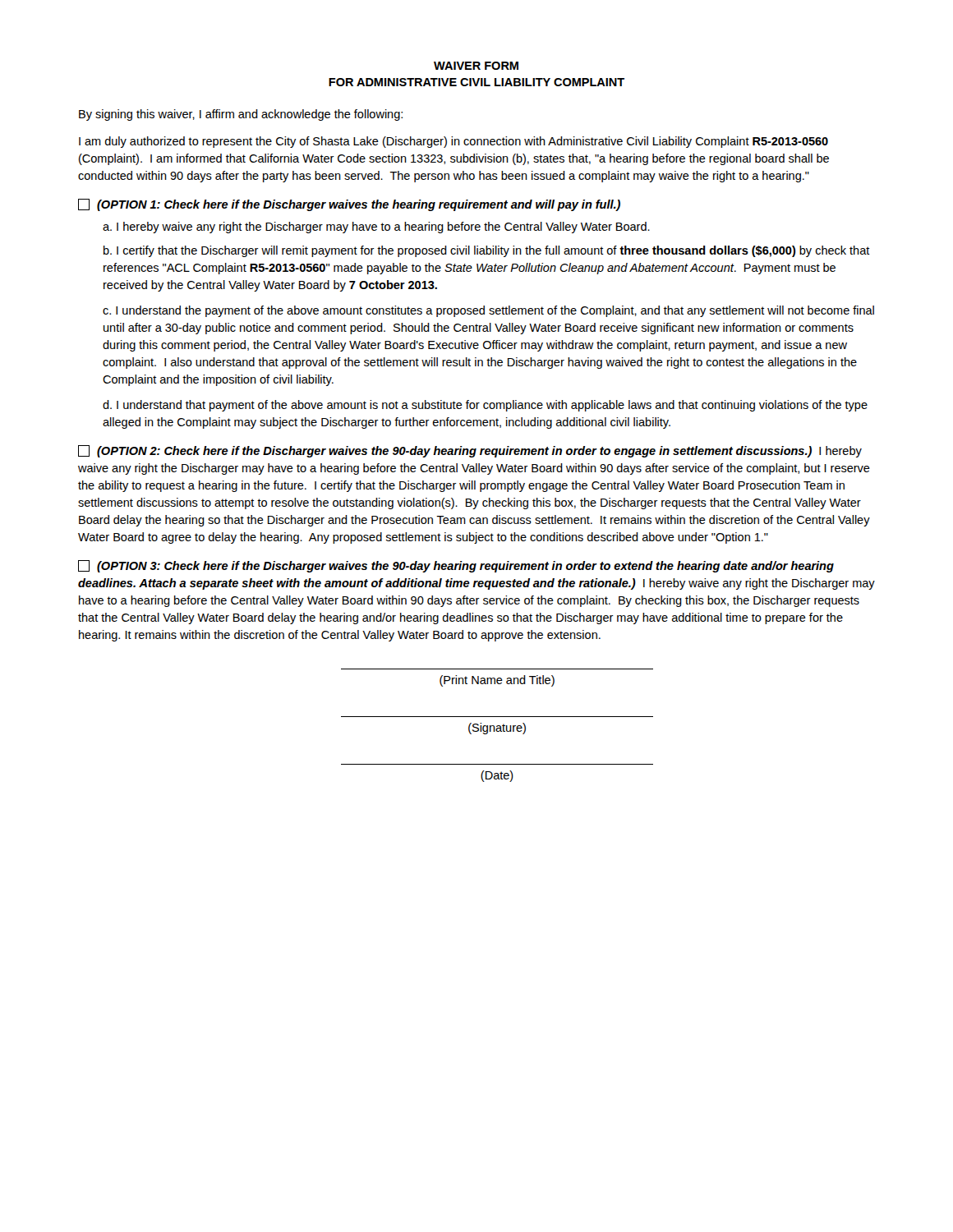Screen dimensions: 1232x953
Task: Select the text that reads "(Print Name and Title)"
Action: [497, 678]
